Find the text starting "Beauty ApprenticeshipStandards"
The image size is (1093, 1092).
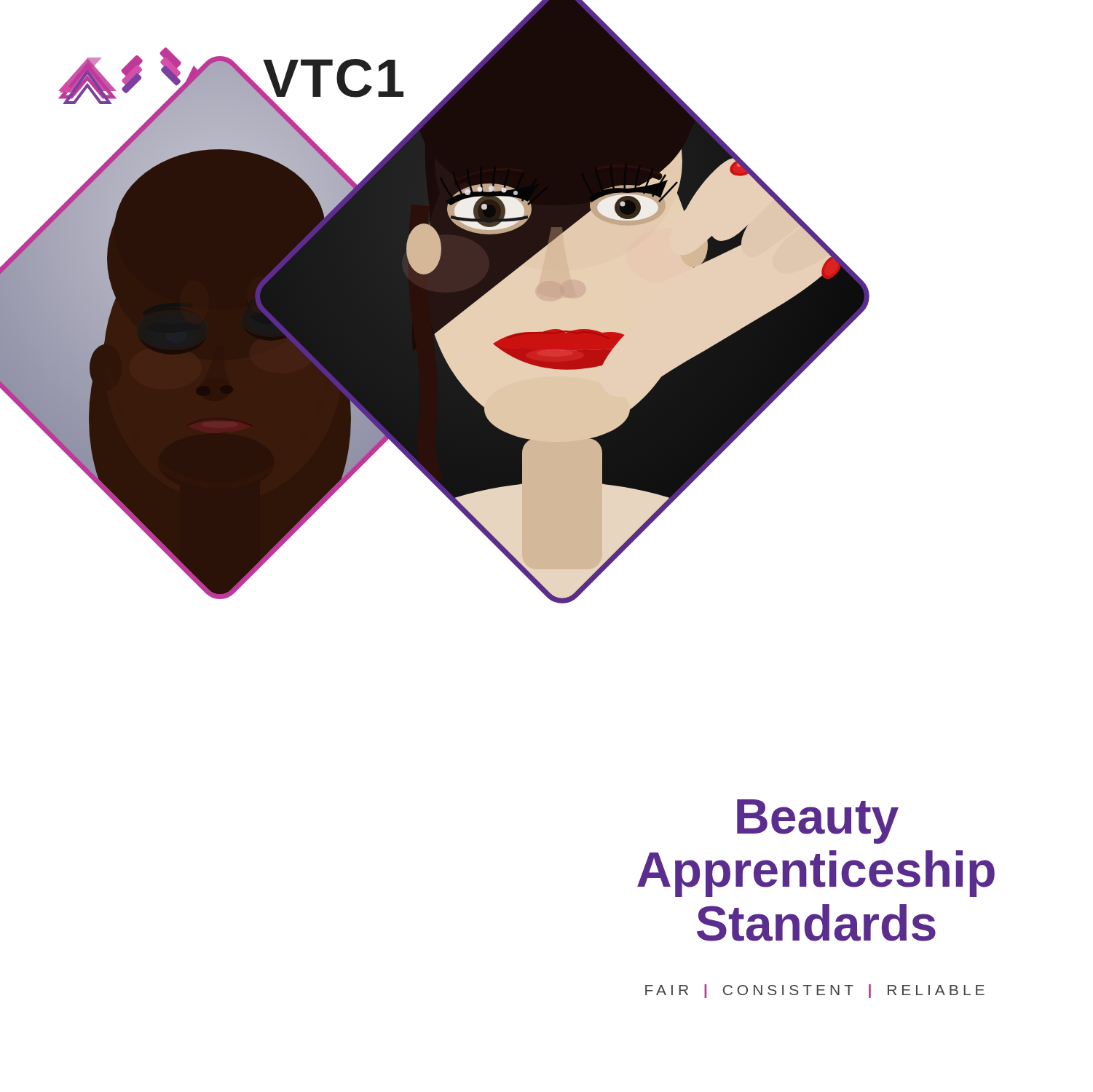coord(816,870)
